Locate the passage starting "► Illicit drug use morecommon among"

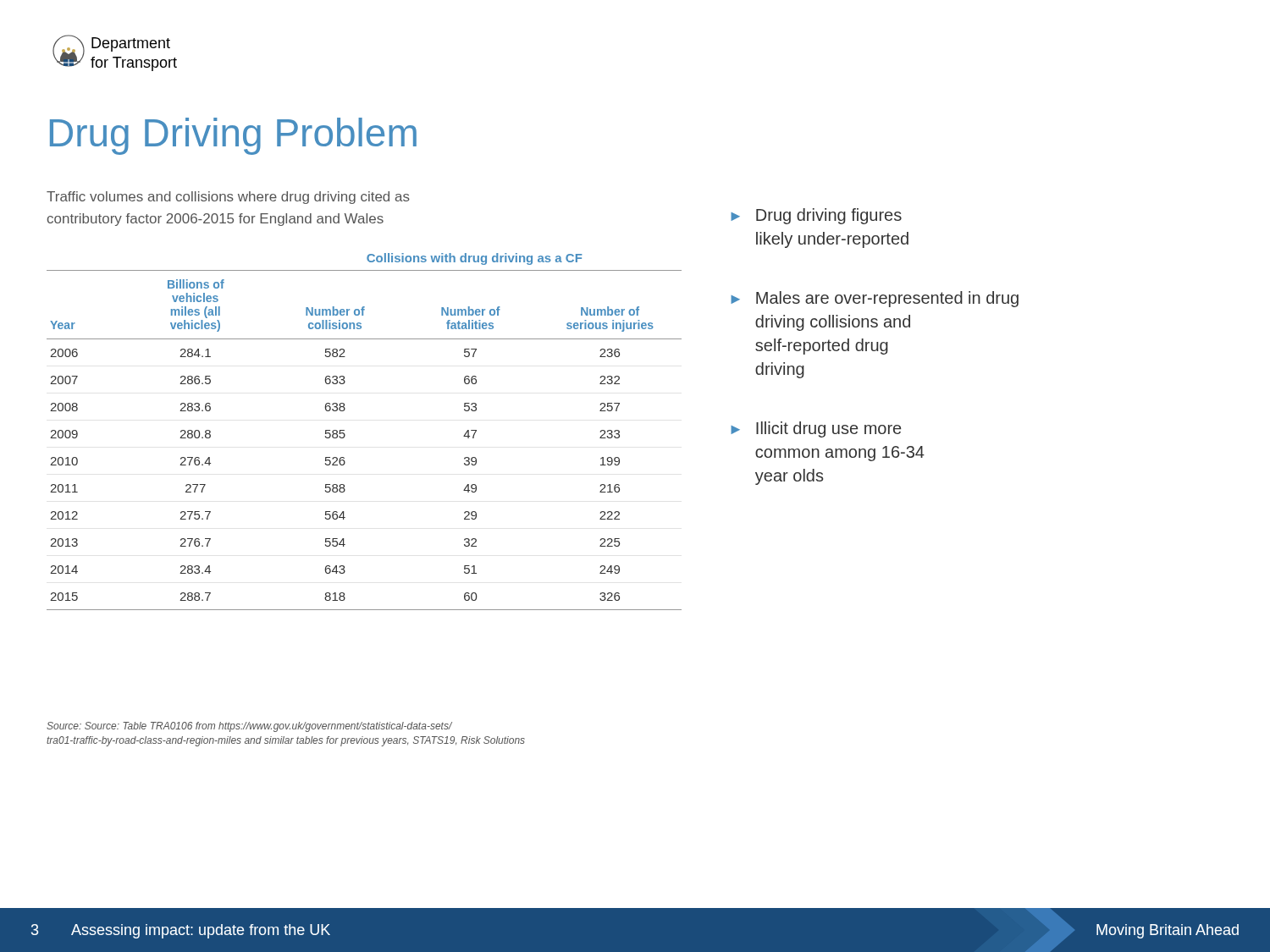click(826, 452)
